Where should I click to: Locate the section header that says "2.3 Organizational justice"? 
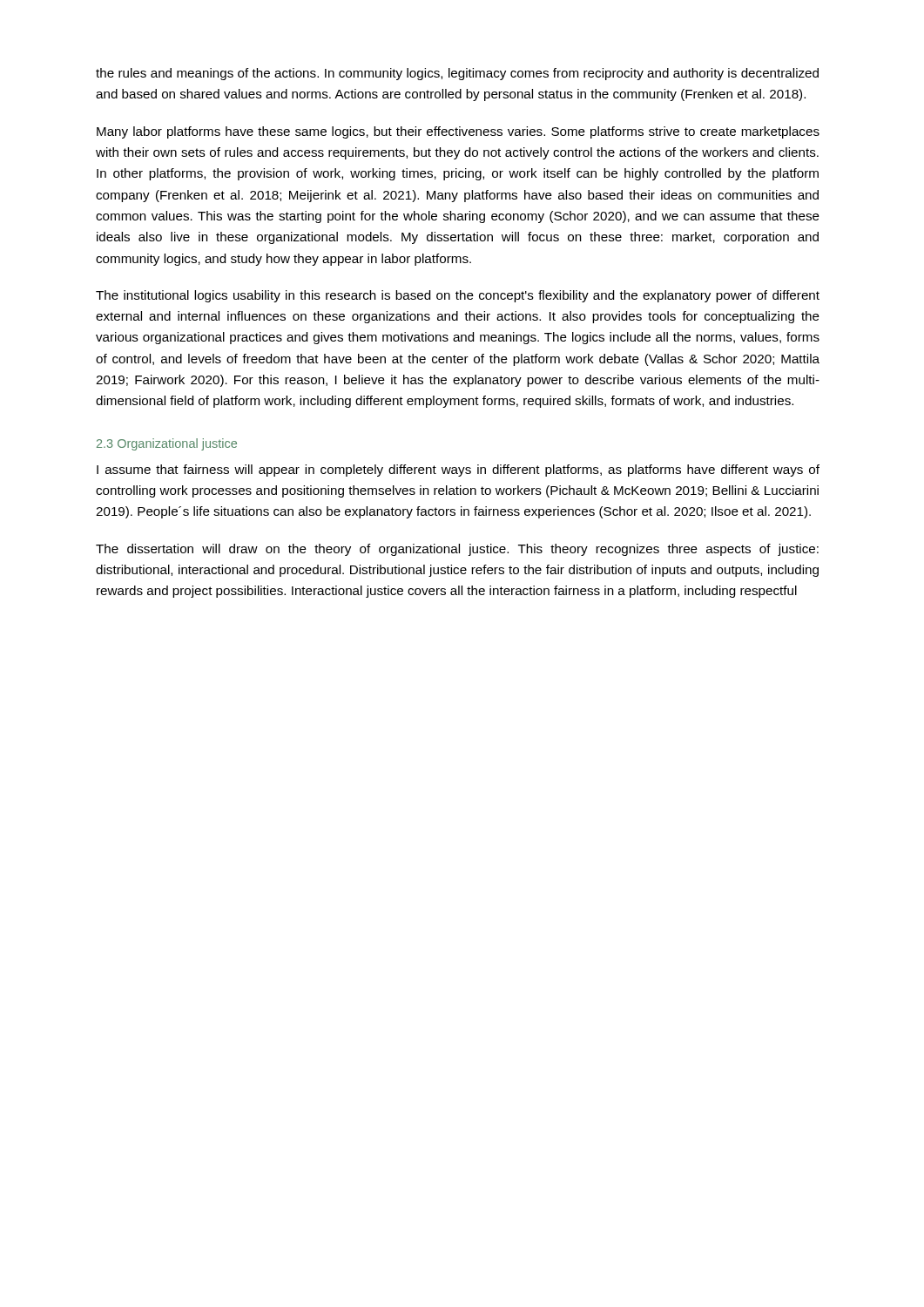click(167, 443)
